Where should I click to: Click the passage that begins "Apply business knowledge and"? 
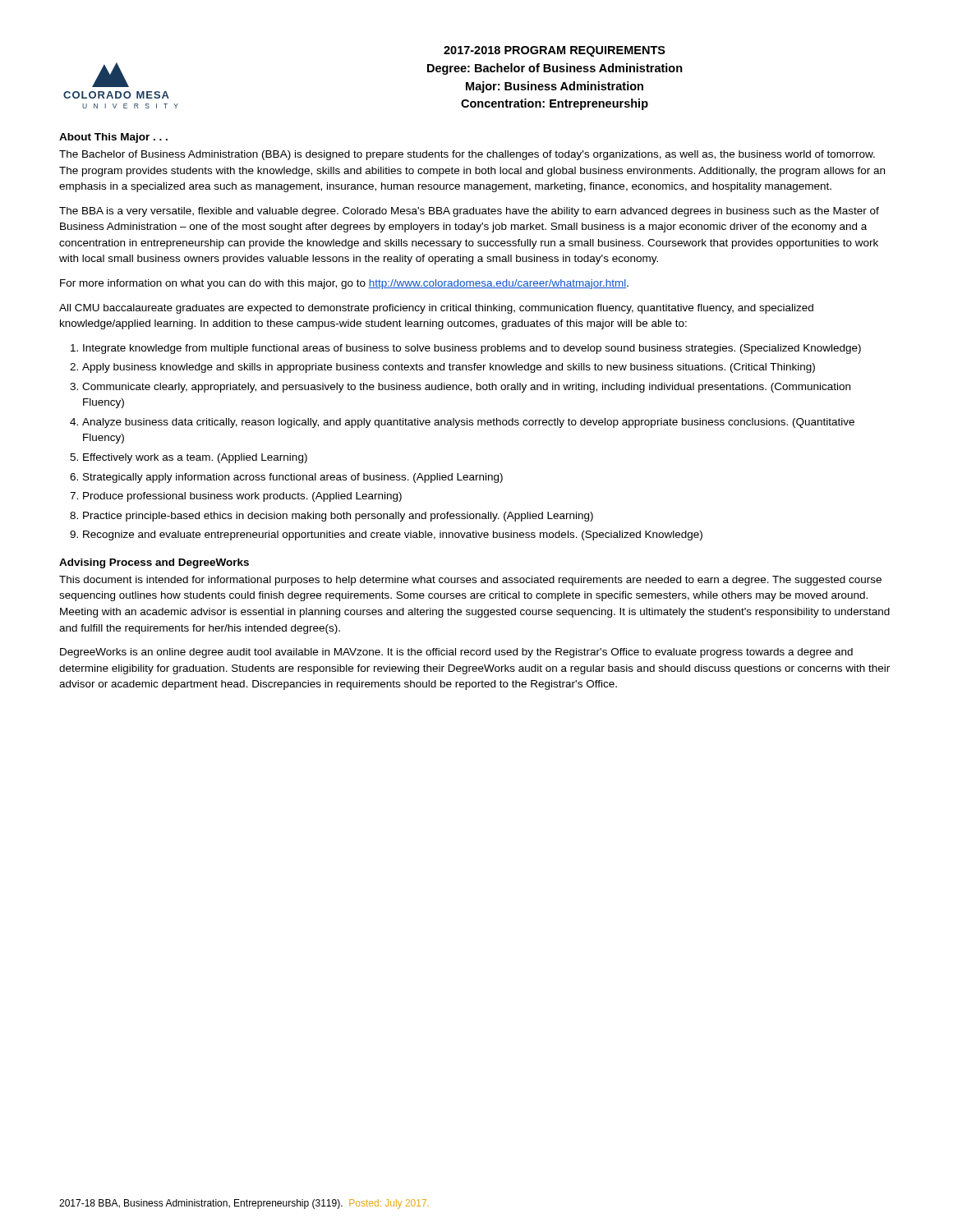point(449,367)
